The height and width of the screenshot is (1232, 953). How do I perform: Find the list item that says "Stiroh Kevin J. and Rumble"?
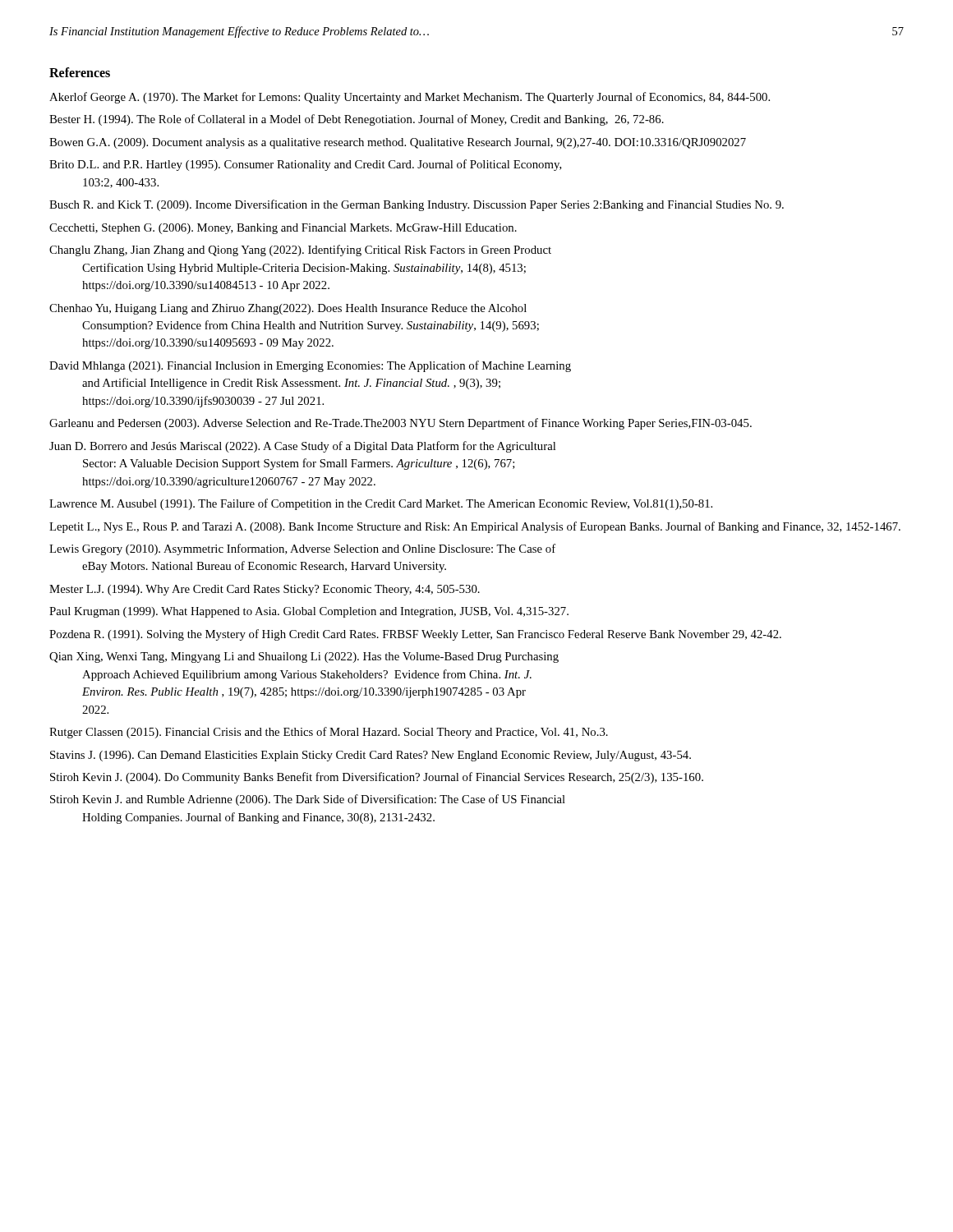click(307, 810)
